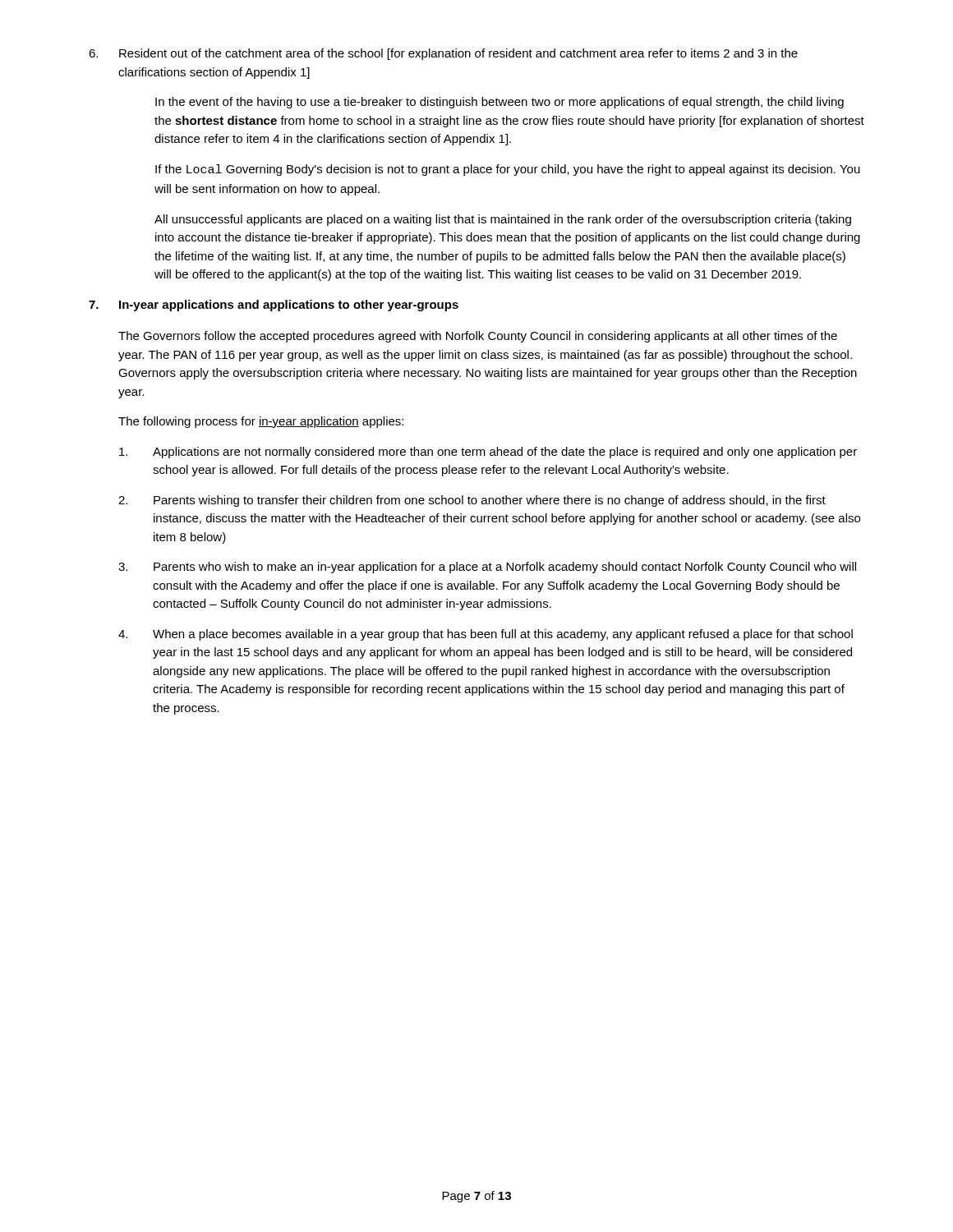
Task: Point to the section header beginning "7. In-year applications and applications to other"
Action: click(x=274, y=305)
